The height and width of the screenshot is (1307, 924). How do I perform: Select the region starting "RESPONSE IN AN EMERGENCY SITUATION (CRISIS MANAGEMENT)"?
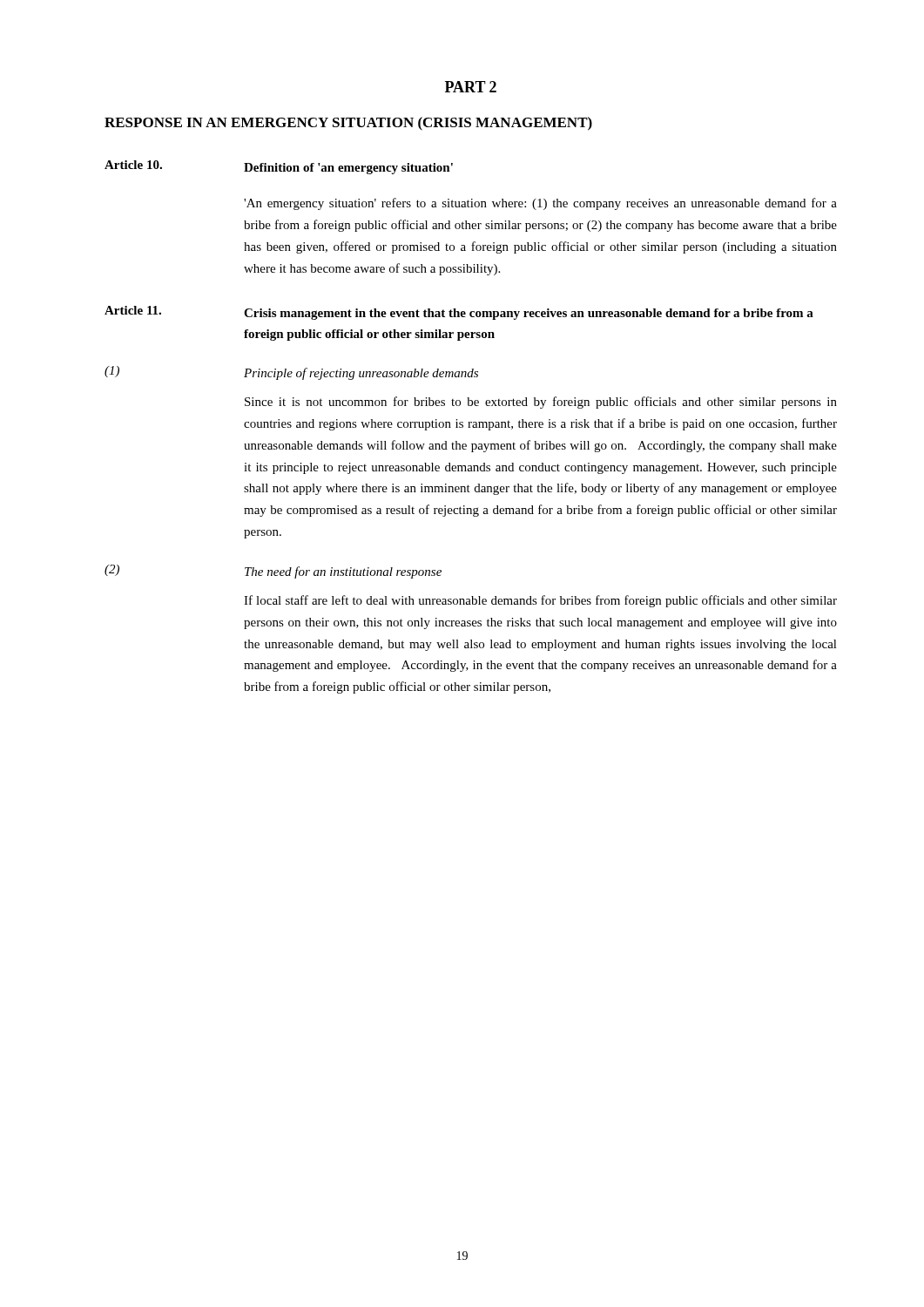click(x=348, y=122)
